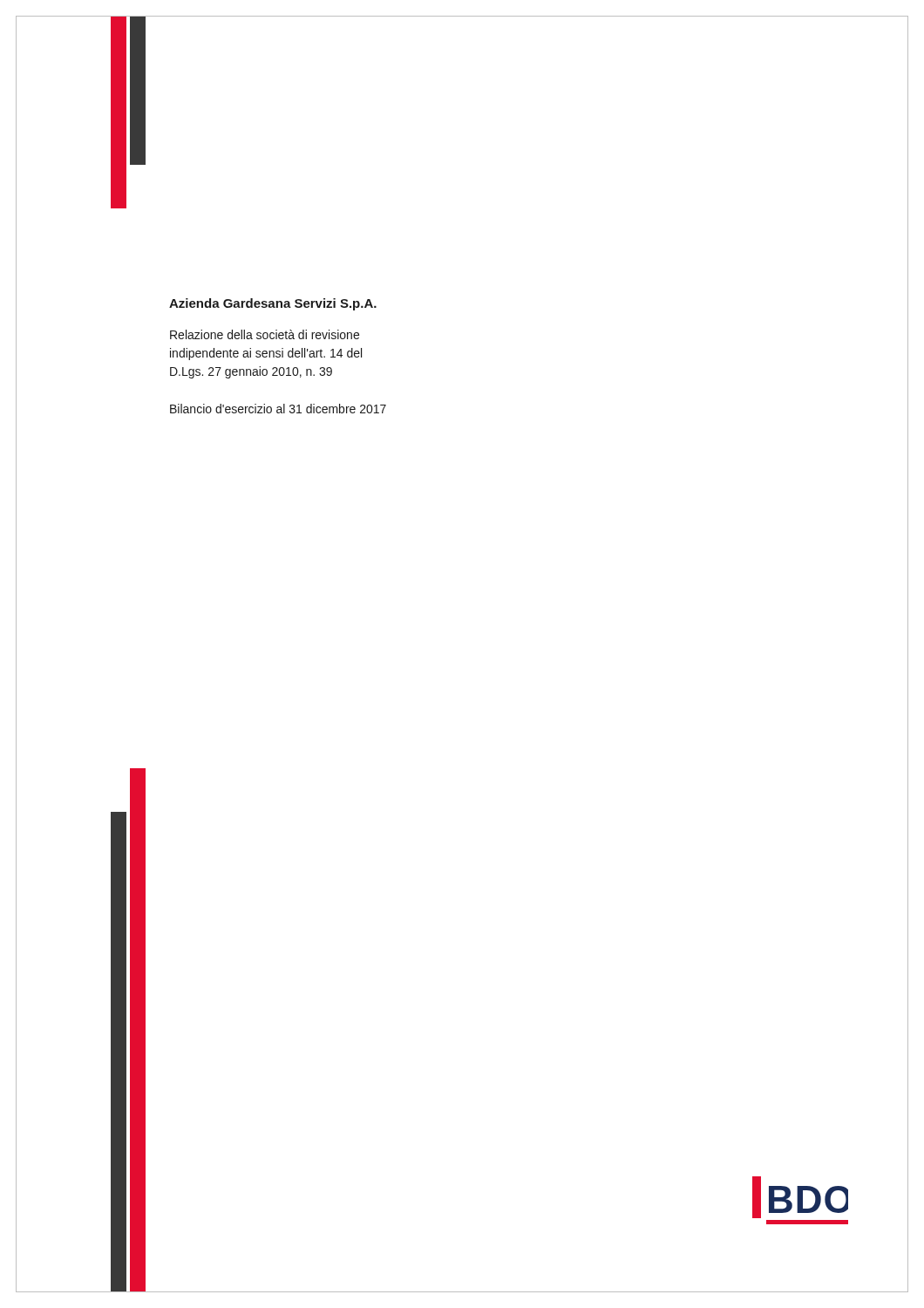Click on the text block starting "Bilancio d'esercizio al 31 dicembre 2017"
Image resolution: width=924 pixels, height=1308 pixels.
pyautogui.click(x=278, y=409)
